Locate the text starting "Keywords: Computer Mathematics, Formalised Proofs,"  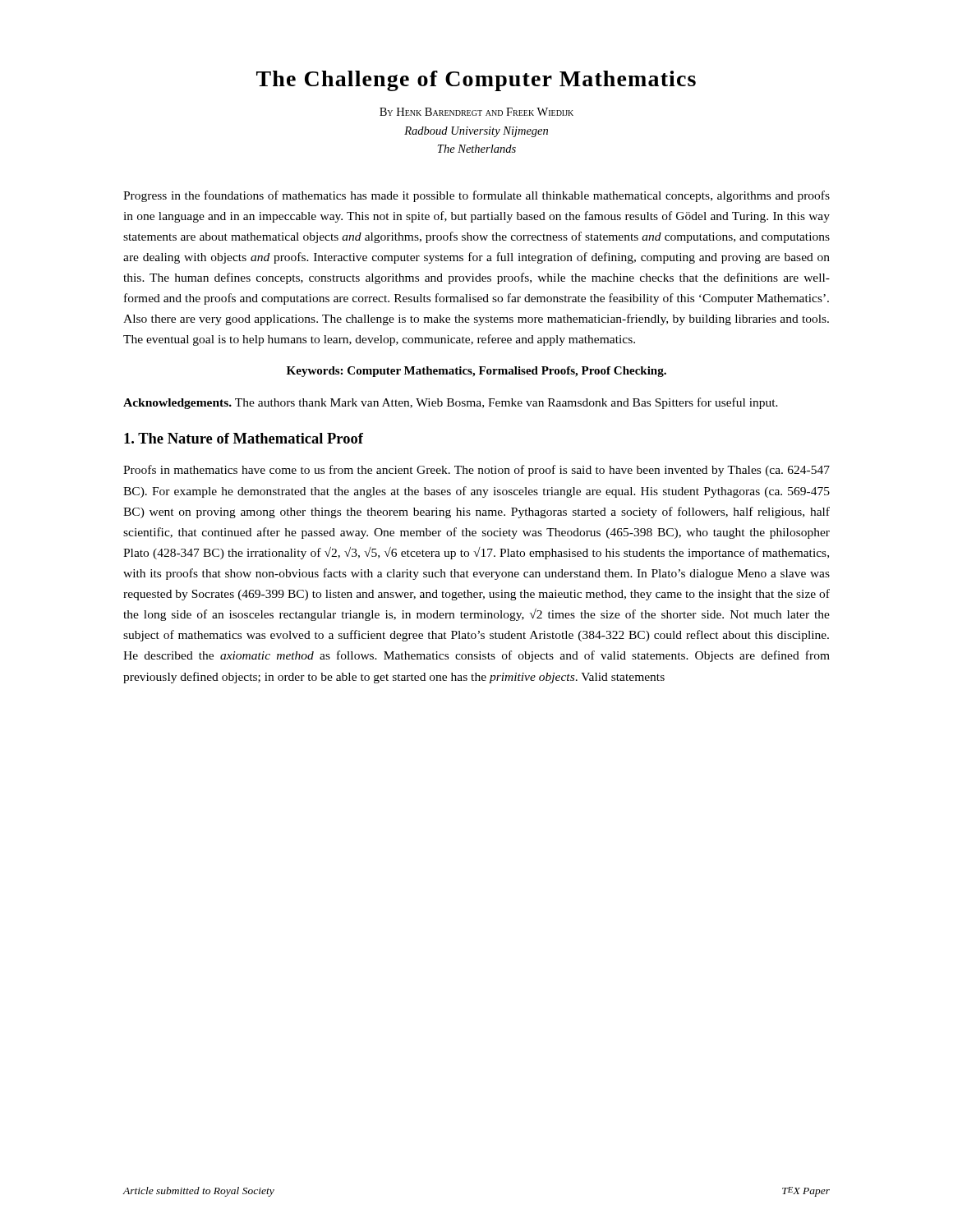pyautogui.click(x=476, y=371)
